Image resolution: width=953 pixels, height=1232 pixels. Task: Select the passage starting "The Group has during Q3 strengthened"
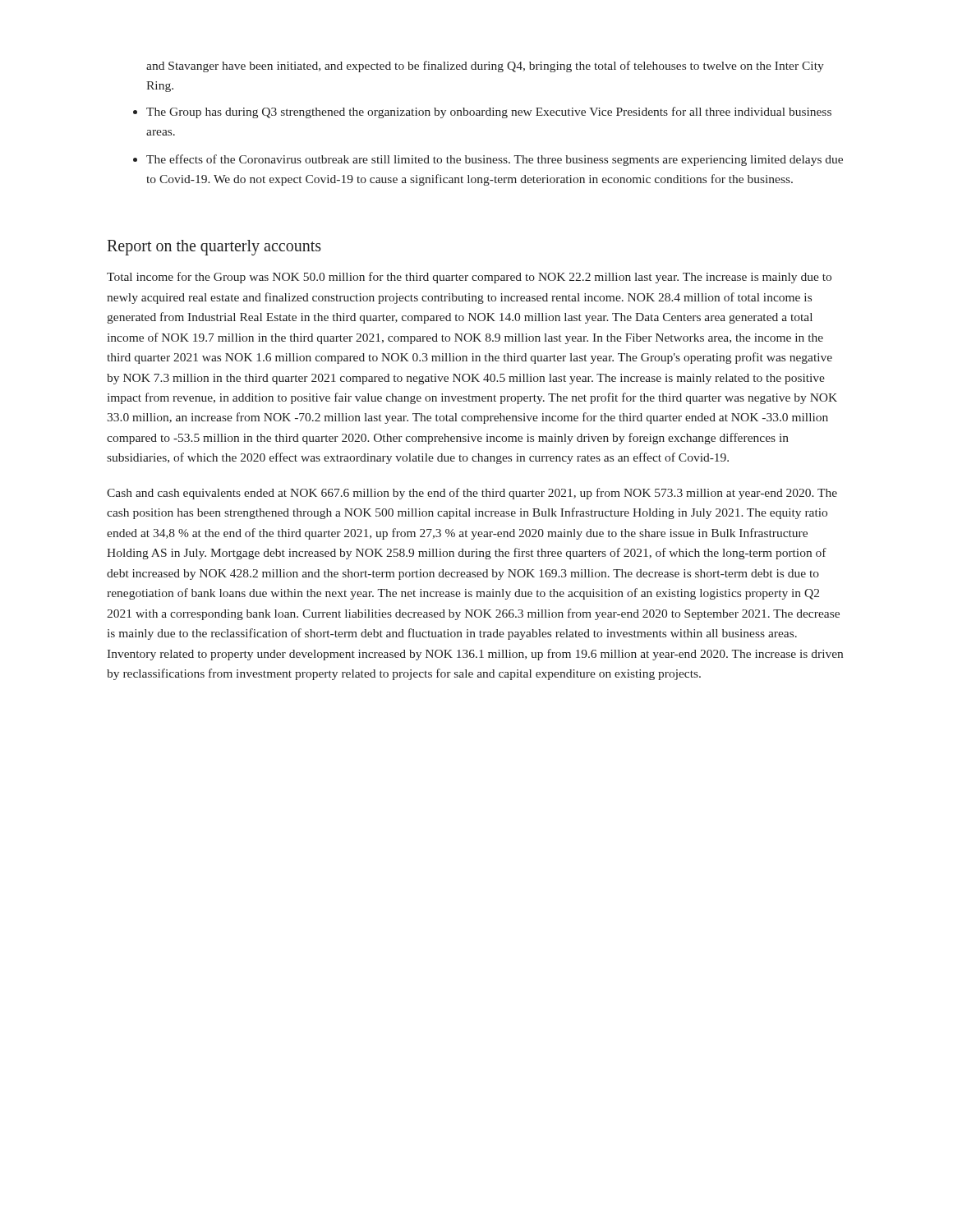(x=489, y=121)
